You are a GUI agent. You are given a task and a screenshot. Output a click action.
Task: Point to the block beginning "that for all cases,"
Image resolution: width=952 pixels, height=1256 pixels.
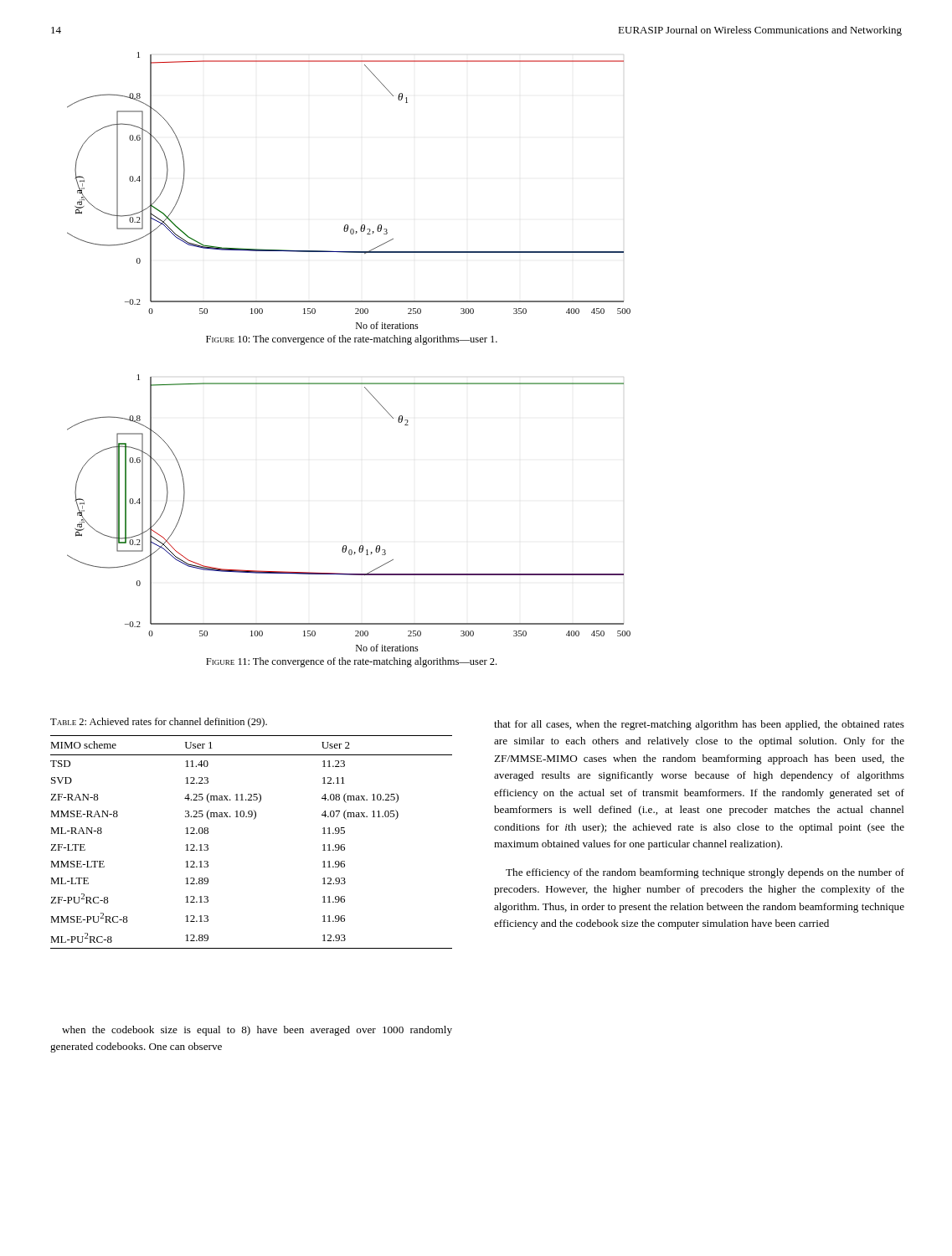tap(699, 824)
